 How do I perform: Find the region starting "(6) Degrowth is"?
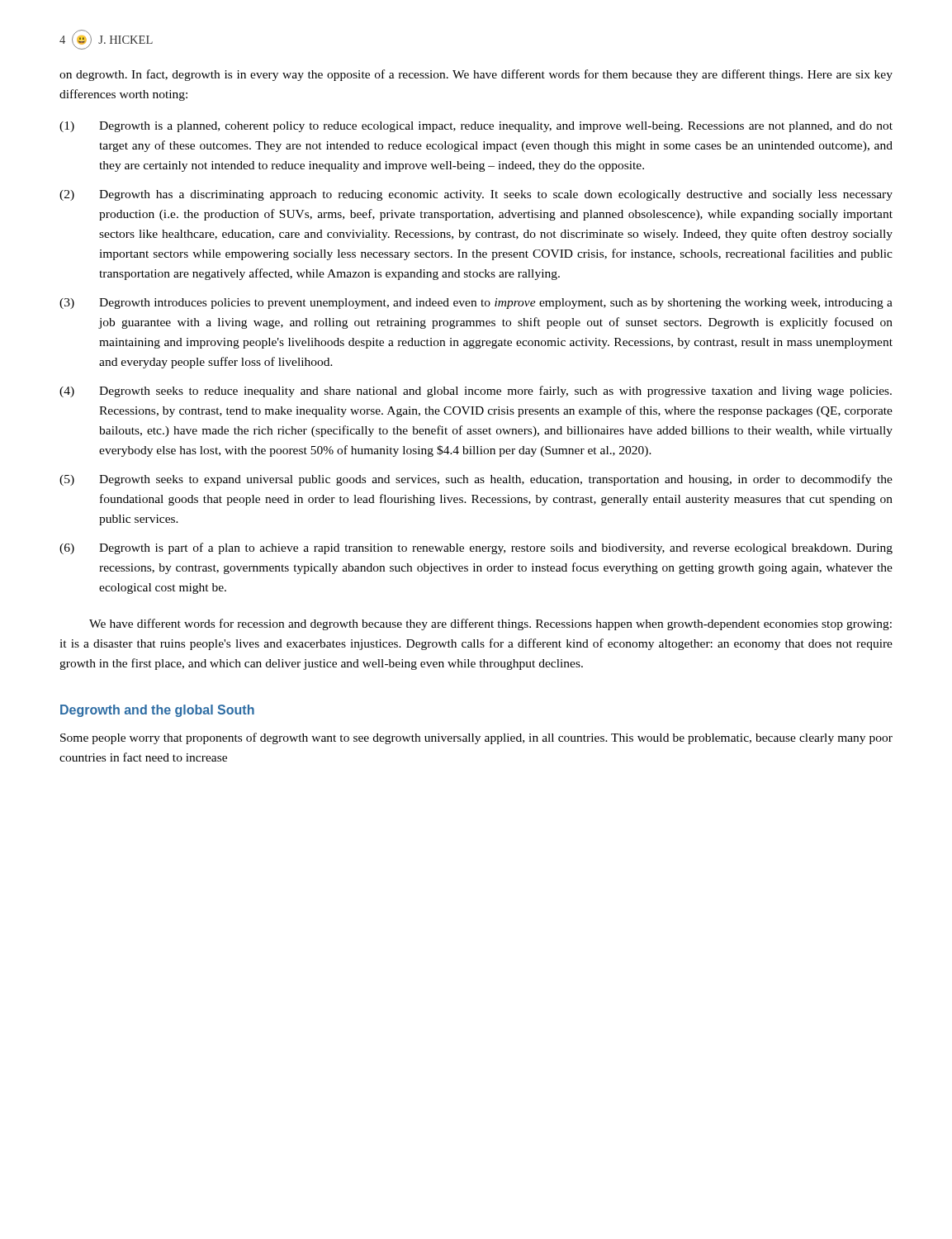pyautogui.click(x=476, y=568)
